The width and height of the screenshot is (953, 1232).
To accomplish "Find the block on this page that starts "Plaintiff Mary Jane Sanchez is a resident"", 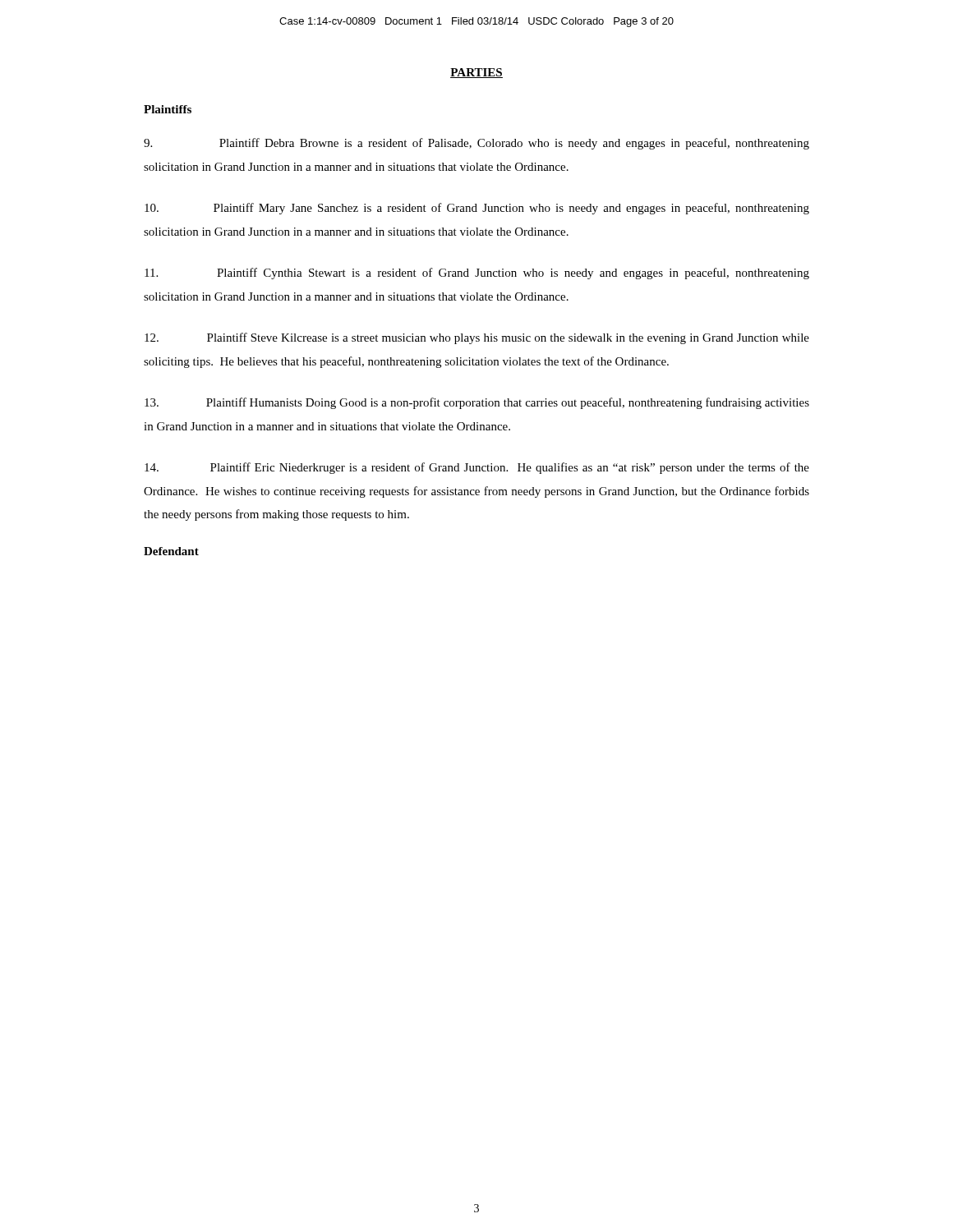I will point(476,217).
